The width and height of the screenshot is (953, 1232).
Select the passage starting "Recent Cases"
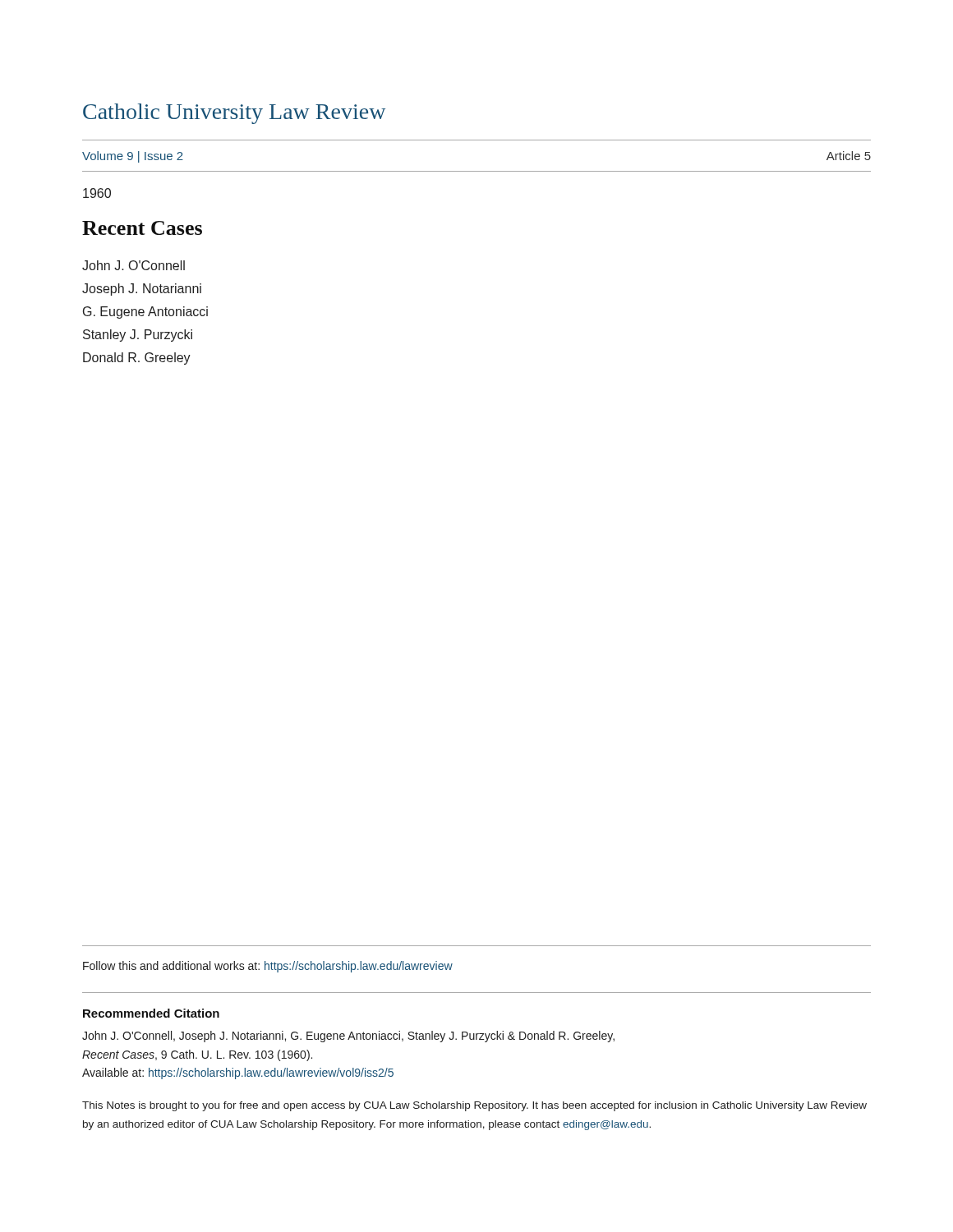(x=142, y=228)
